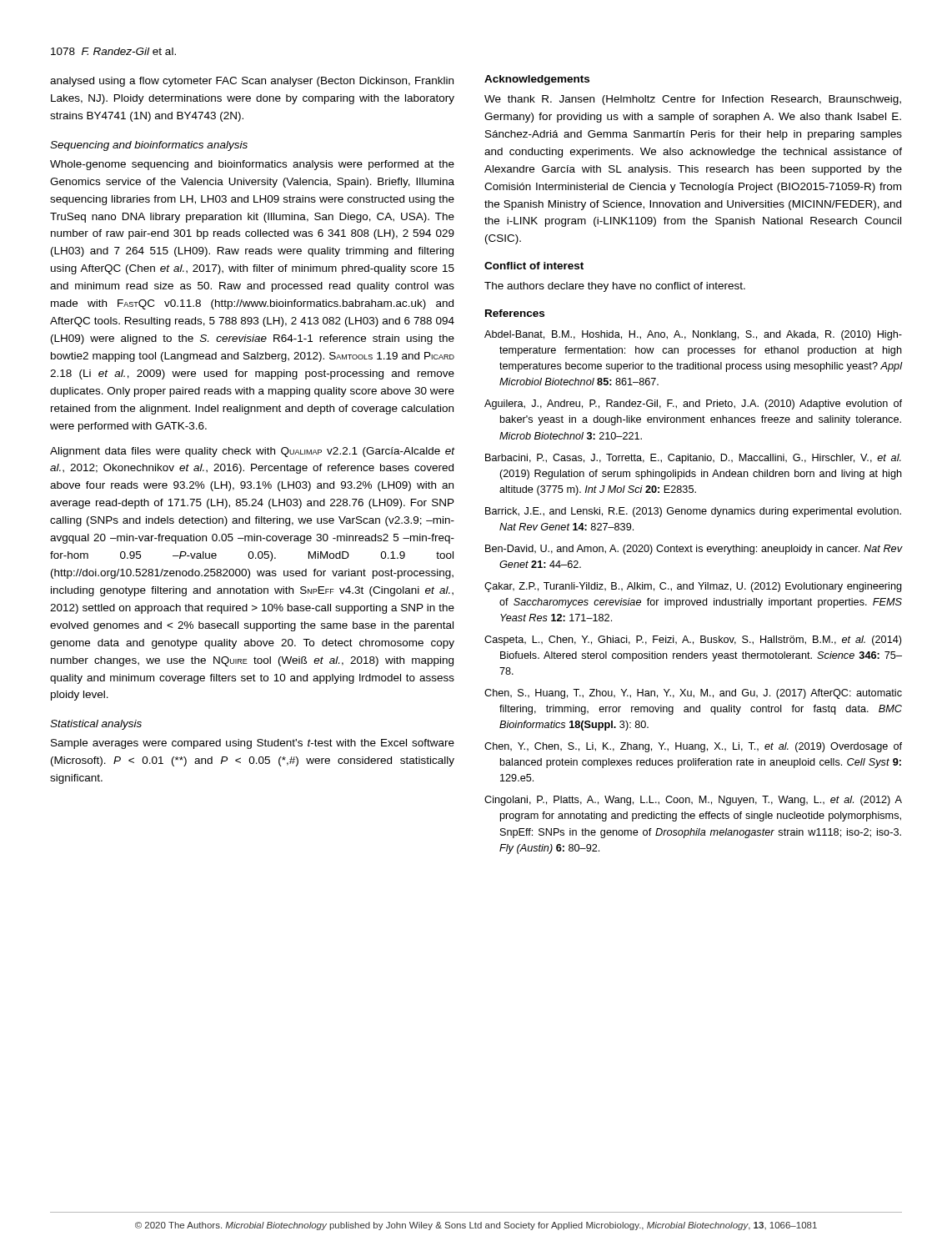
Task: Select the list item containing "Barrick, J.E., and Lenski,"
Action: (693, 519)
